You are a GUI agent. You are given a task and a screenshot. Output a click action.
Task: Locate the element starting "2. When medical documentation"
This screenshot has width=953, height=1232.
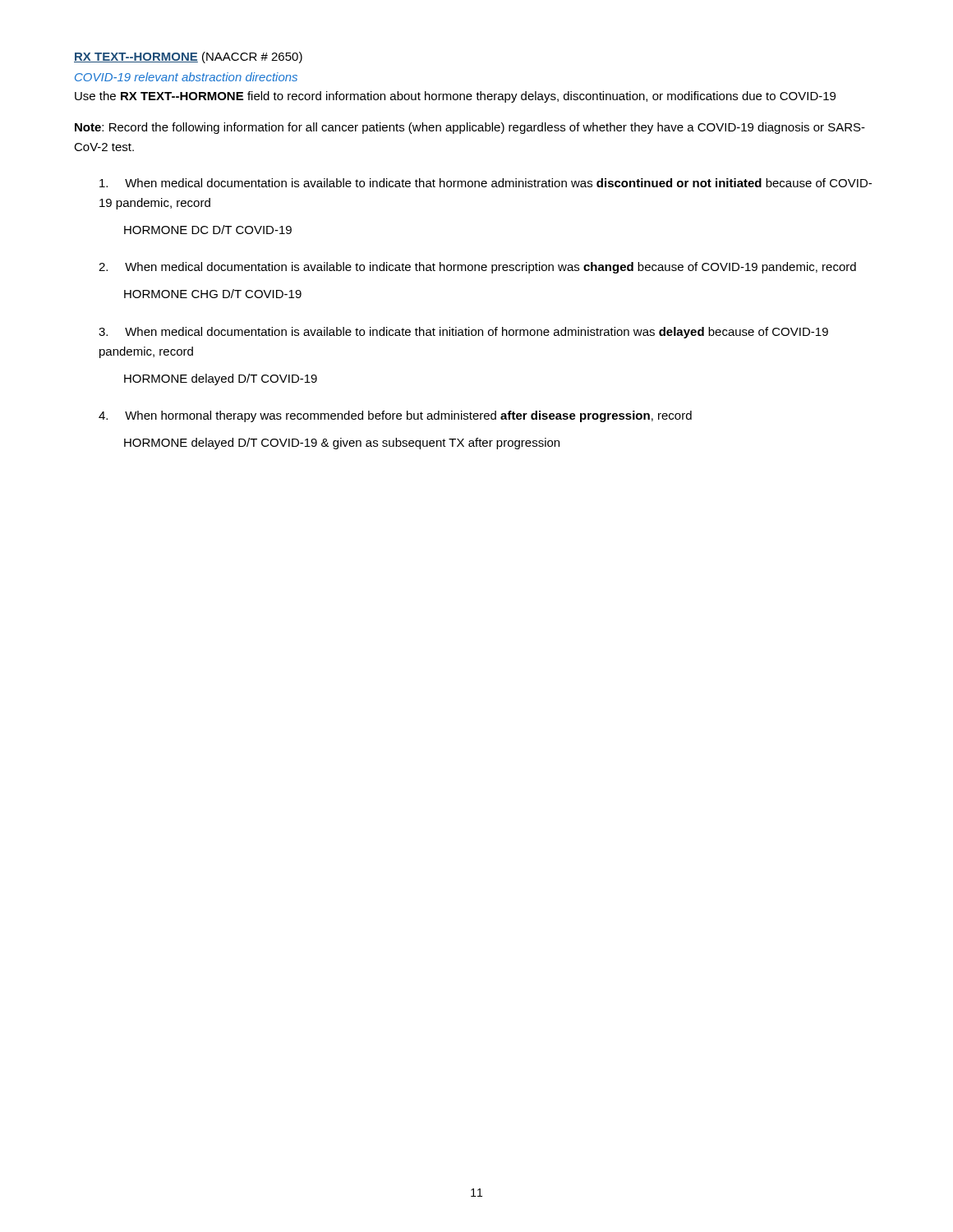[x=489, y=280]
